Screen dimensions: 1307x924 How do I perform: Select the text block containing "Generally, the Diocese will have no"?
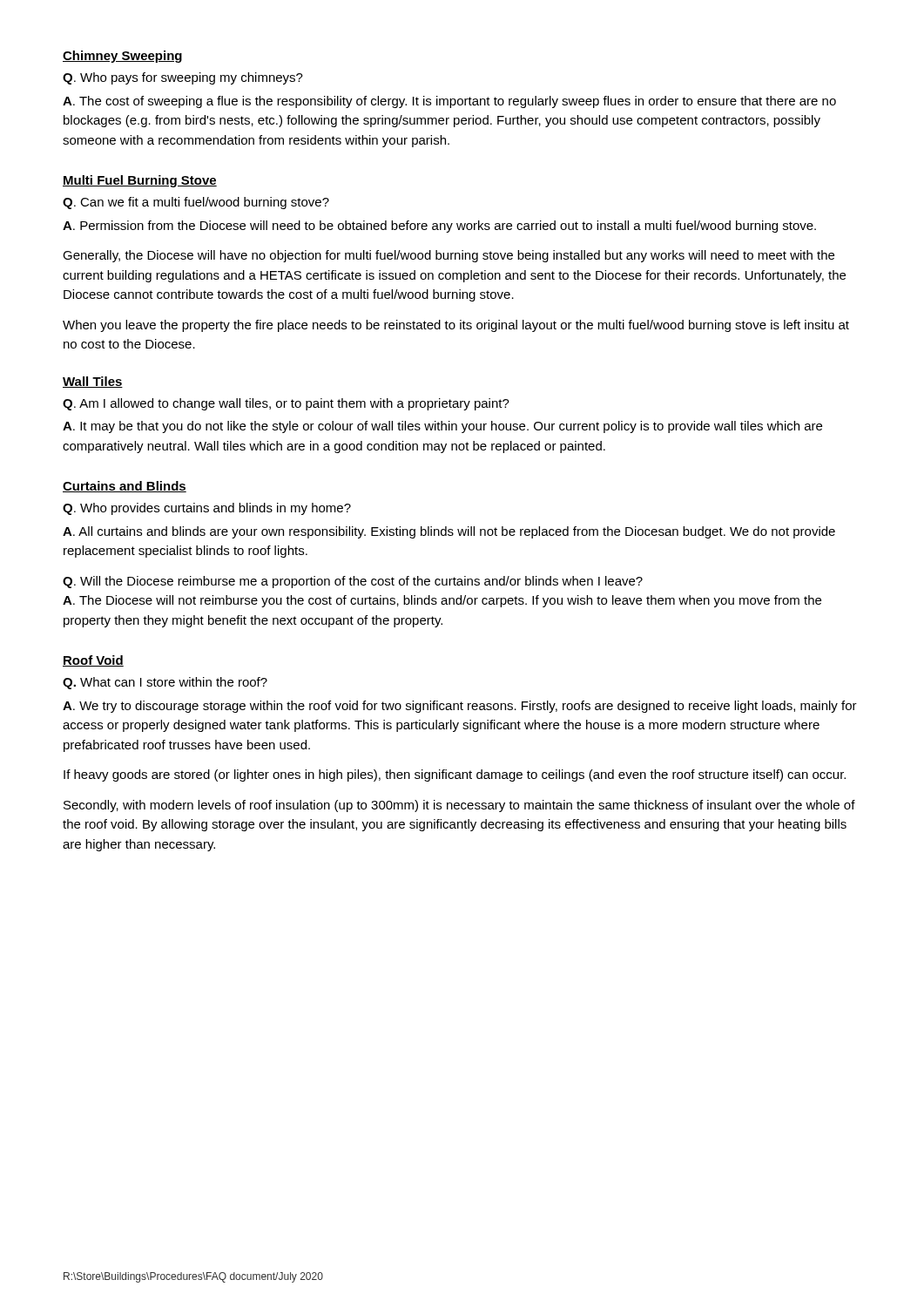point(462,275)
